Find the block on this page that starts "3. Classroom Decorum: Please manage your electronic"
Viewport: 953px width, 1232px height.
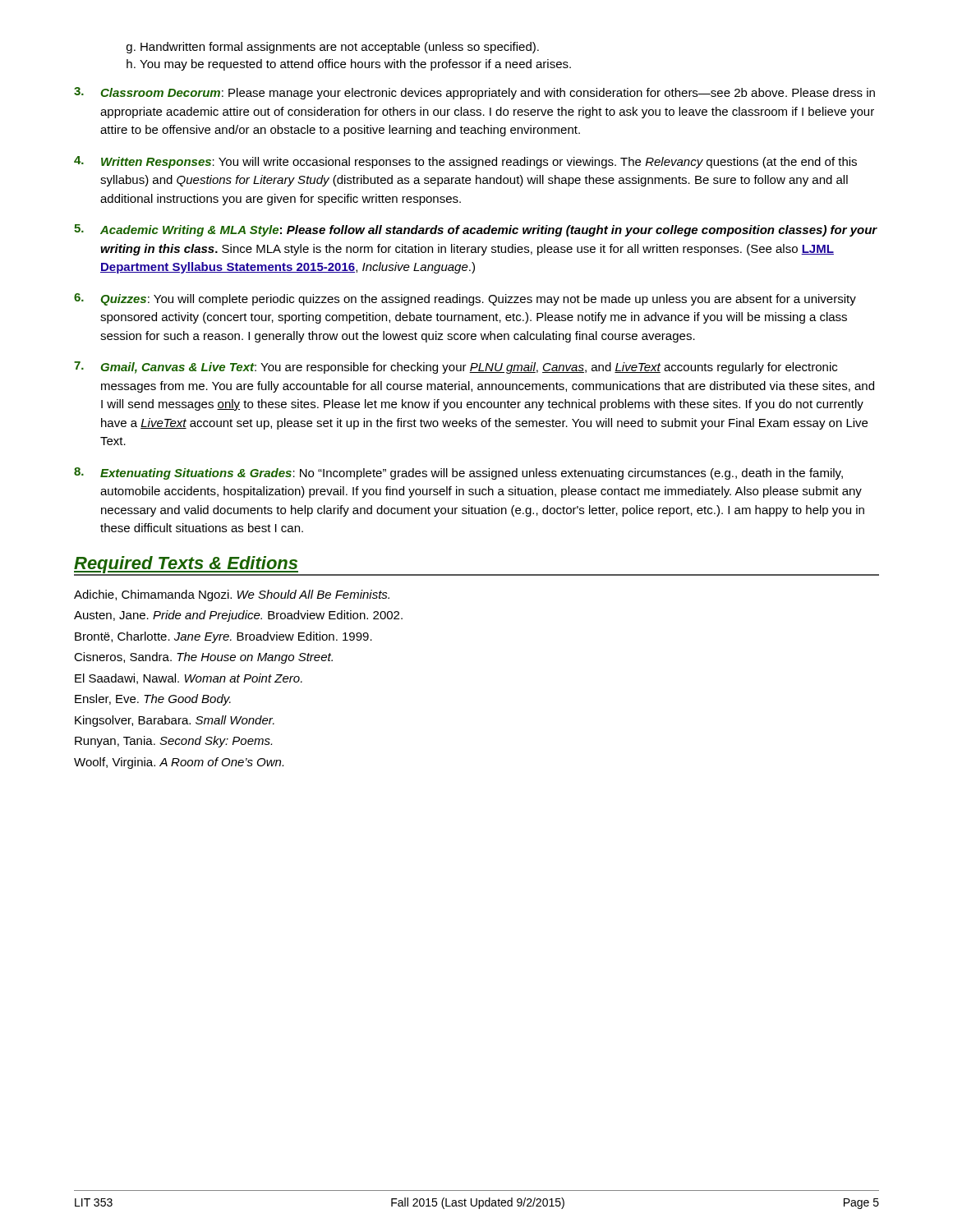point(476,111)
